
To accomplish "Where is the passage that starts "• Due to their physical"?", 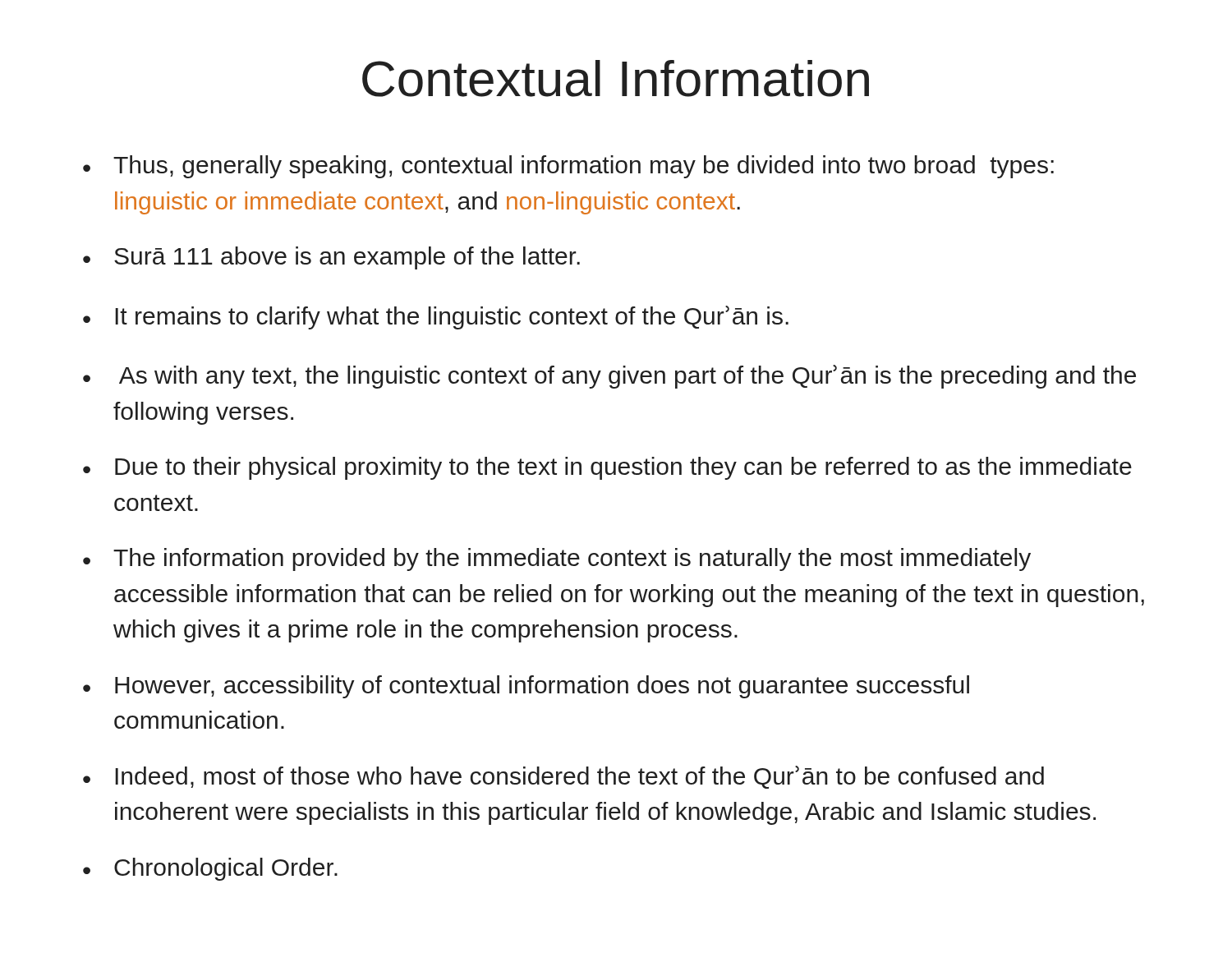I will click(616, 484).
